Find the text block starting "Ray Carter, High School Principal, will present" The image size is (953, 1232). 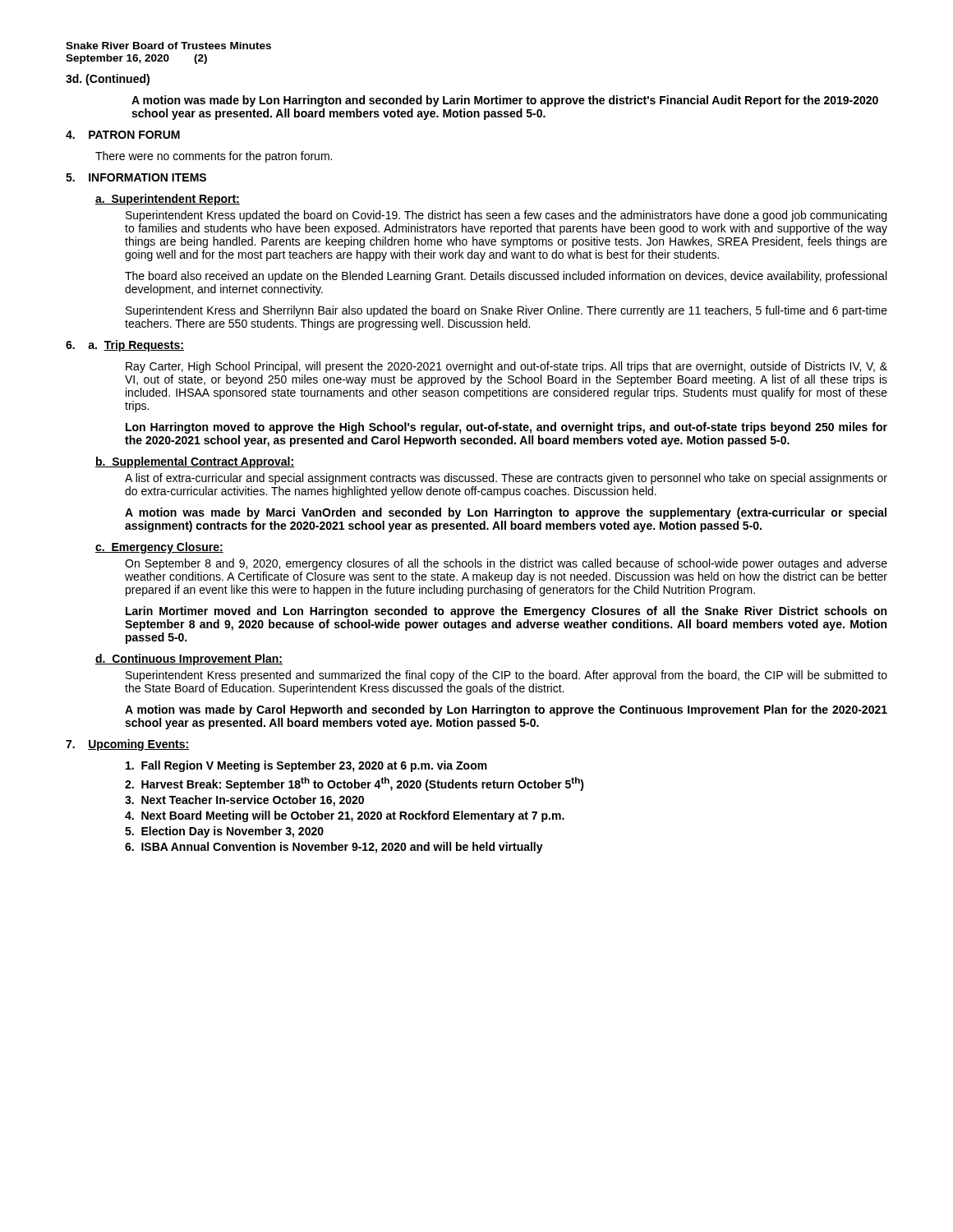(506, 386)
